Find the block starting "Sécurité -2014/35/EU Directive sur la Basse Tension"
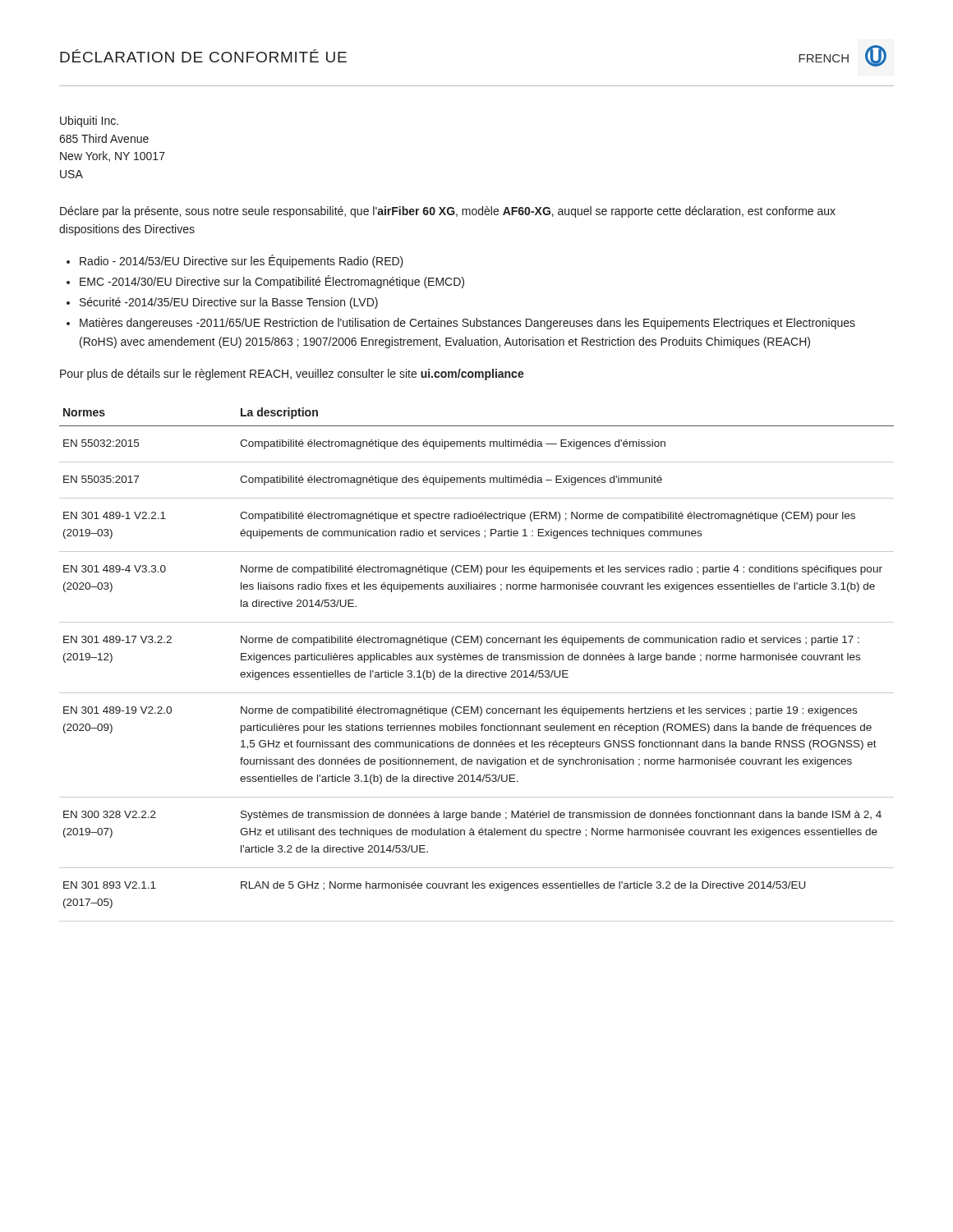The image size is (953, 1232). (229, 302)
